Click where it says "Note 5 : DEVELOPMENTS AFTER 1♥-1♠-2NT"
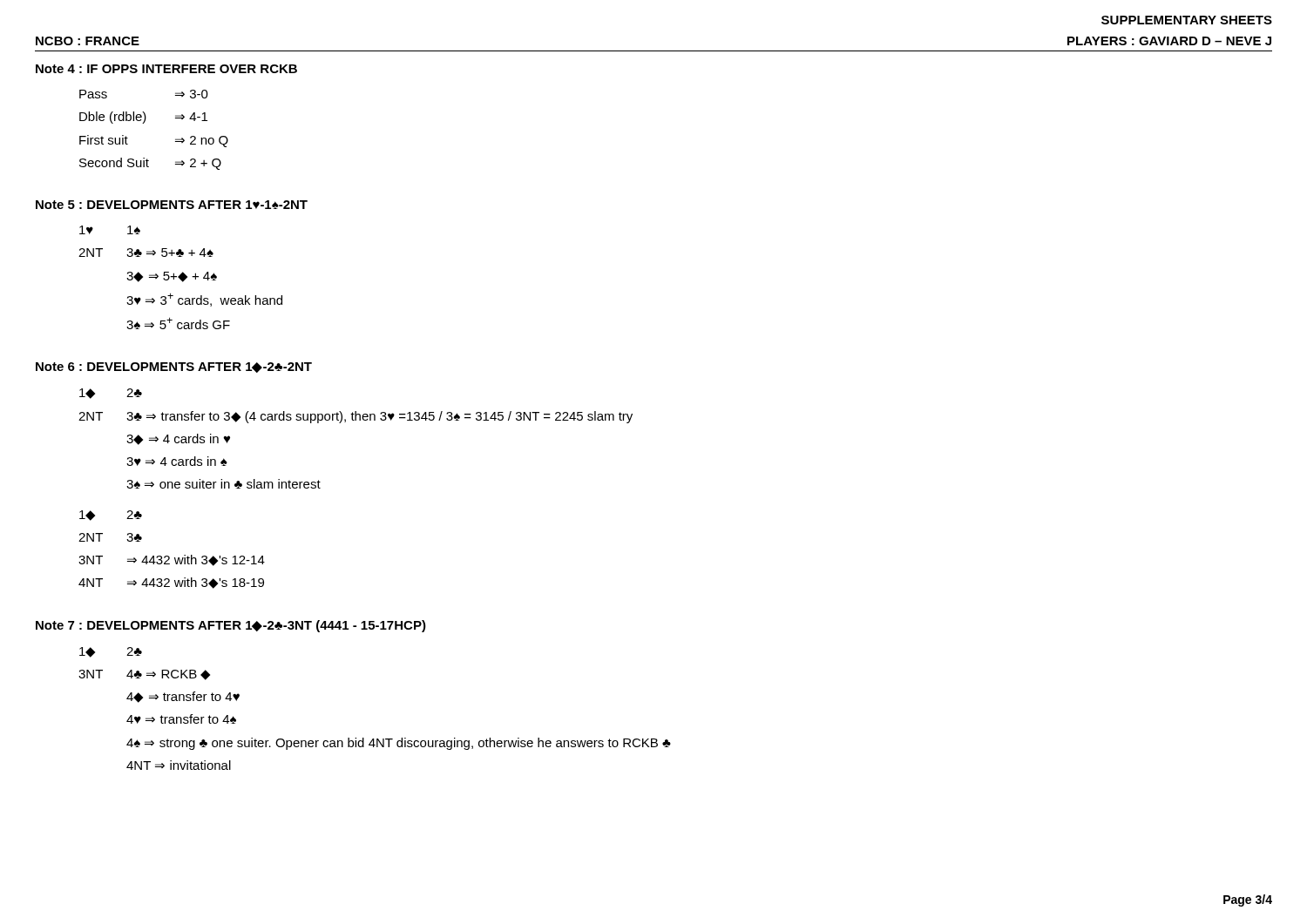This screenshot has width=1307, height=924. click(171, 204)
